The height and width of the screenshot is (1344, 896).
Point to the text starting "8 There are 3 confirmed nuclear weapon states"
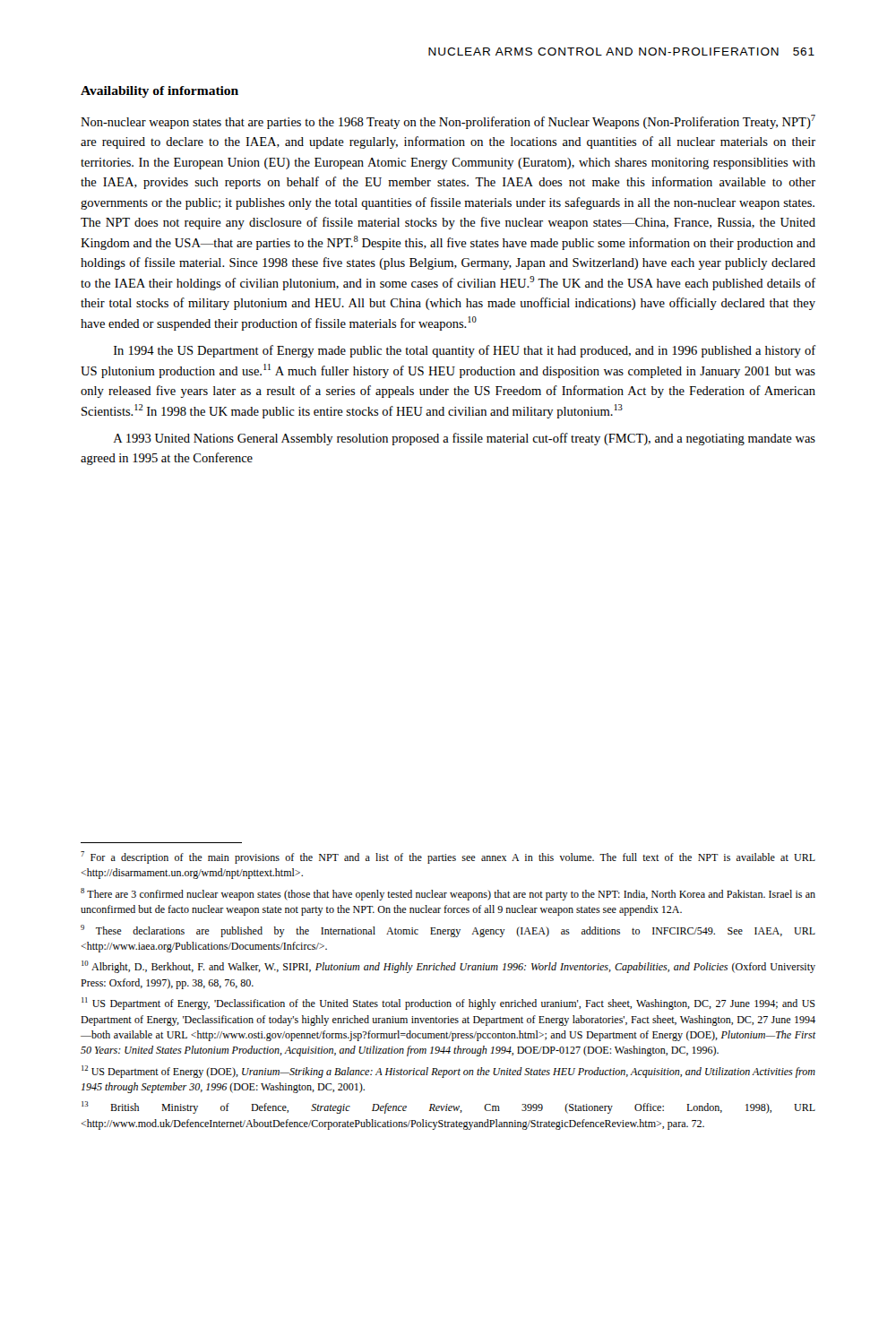[x=448, y=901]
